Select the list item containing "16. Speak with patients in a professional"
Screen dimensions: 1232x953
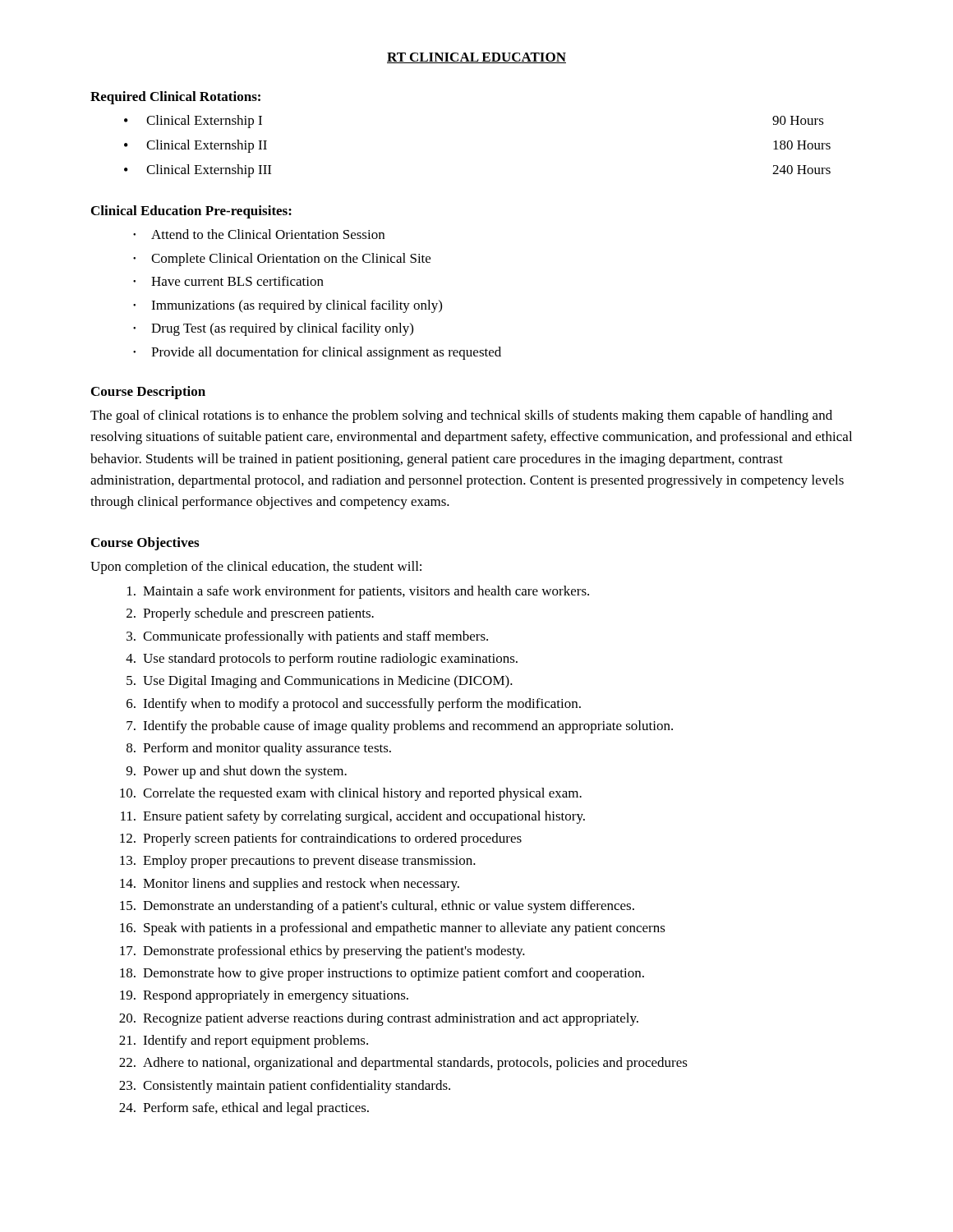pyautogui.click(x=481, y=928)
